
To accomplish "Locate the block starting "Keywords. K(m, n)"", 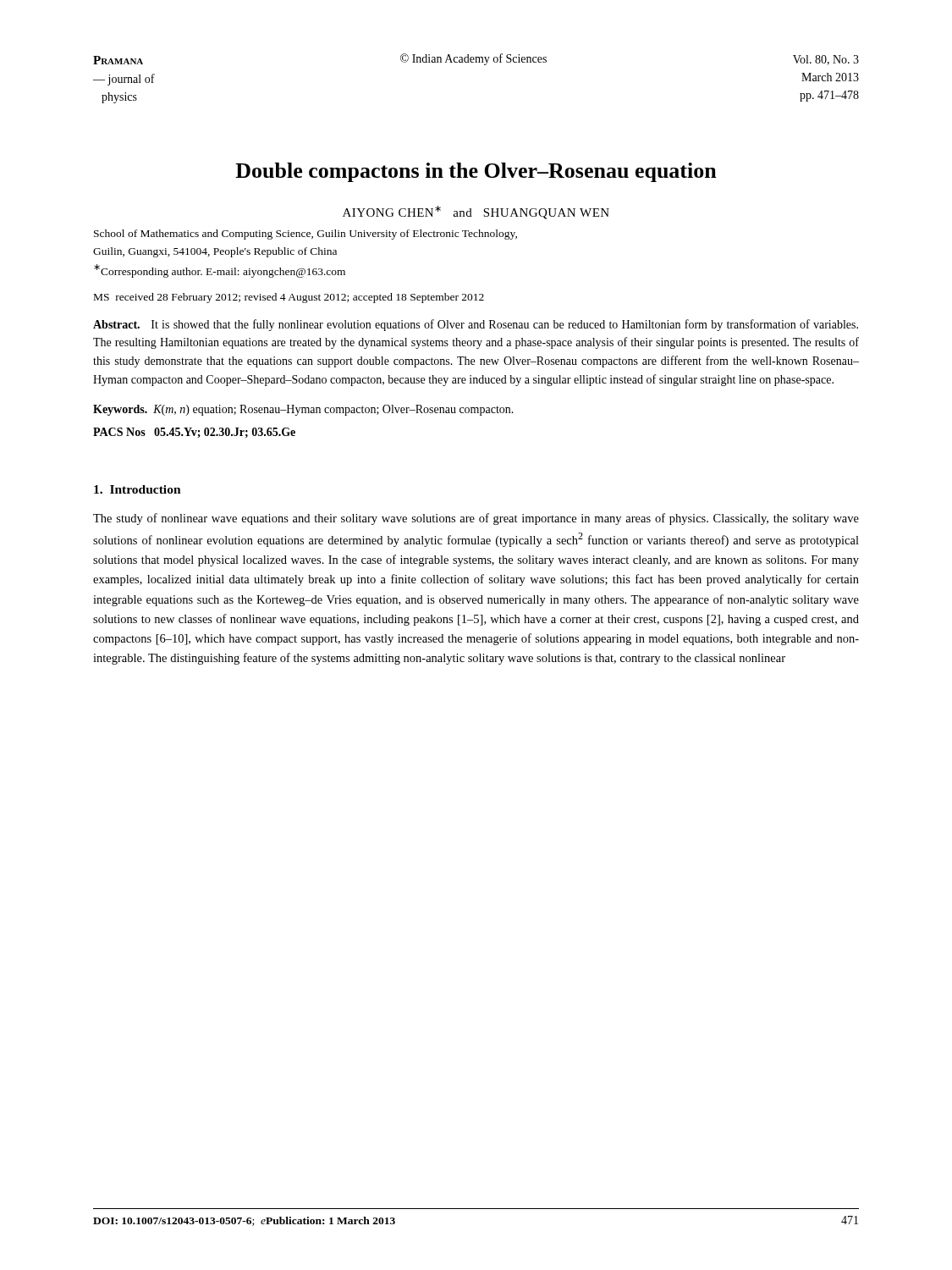I will pyautogui.click(x=303, y=410).
